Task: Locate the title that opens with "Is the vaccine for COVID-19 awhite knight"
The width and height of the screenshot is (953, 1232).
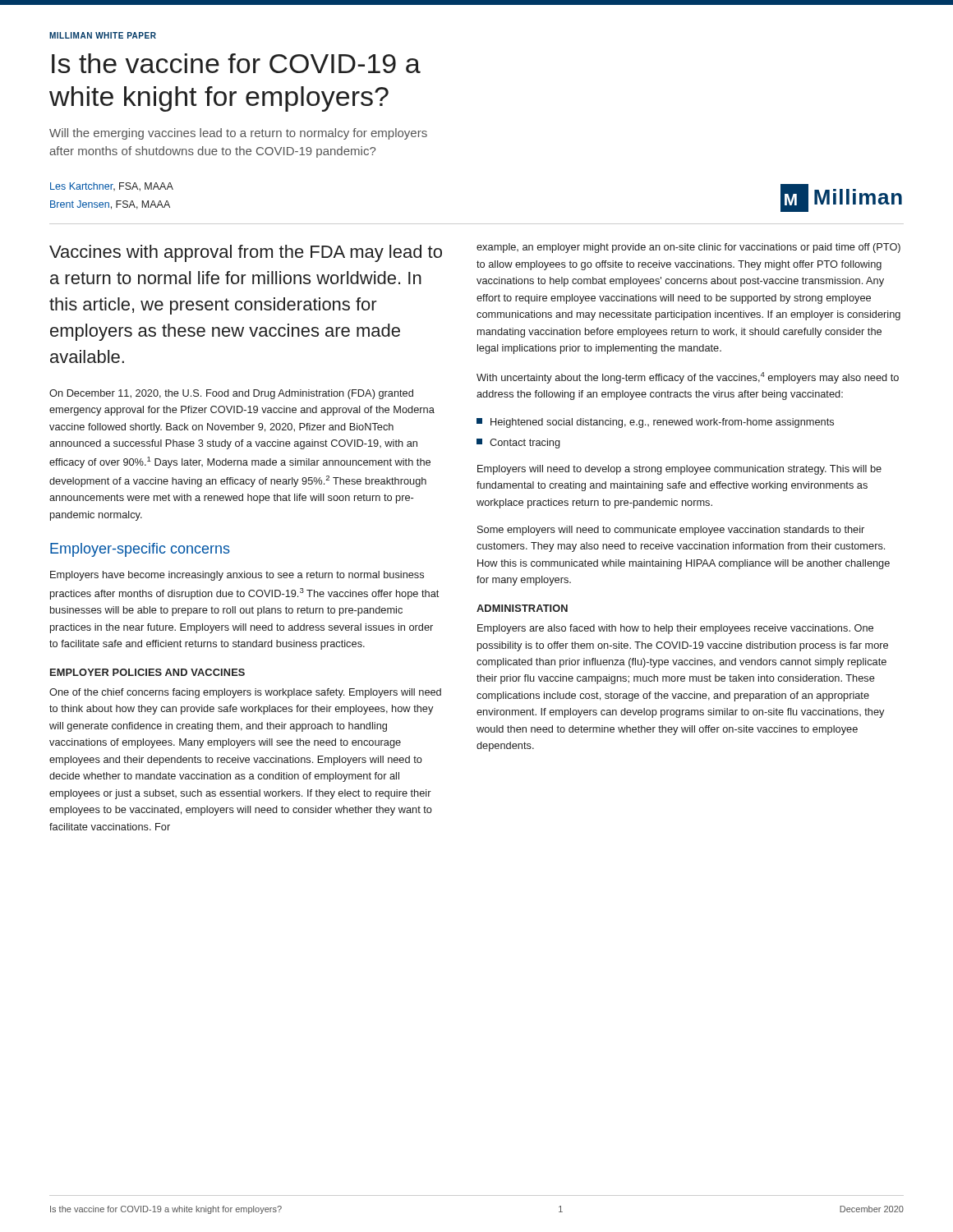Action: (235, 80)
